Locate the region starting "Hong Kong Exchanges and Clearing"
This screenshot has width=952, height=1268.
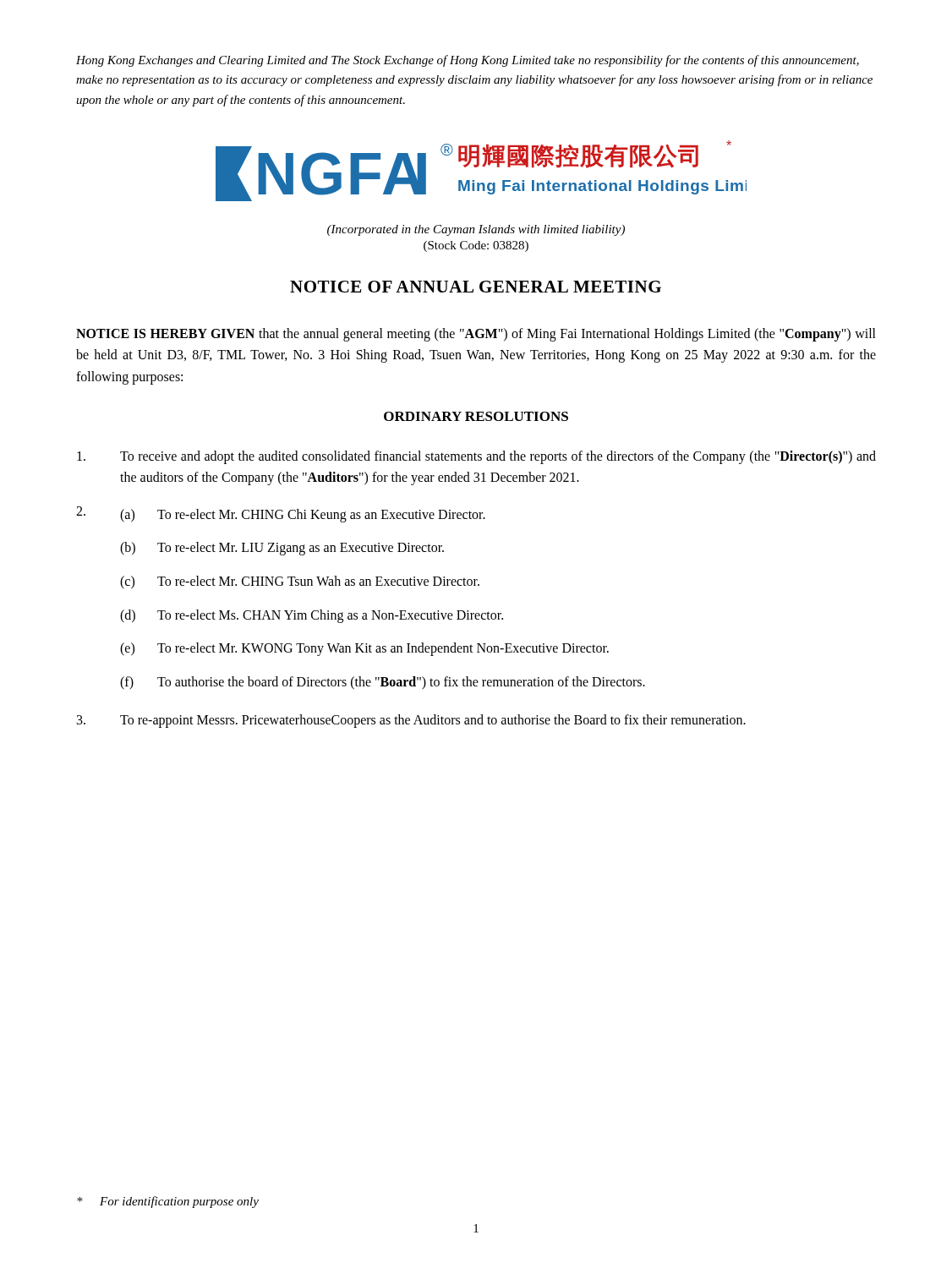(475, 80)
